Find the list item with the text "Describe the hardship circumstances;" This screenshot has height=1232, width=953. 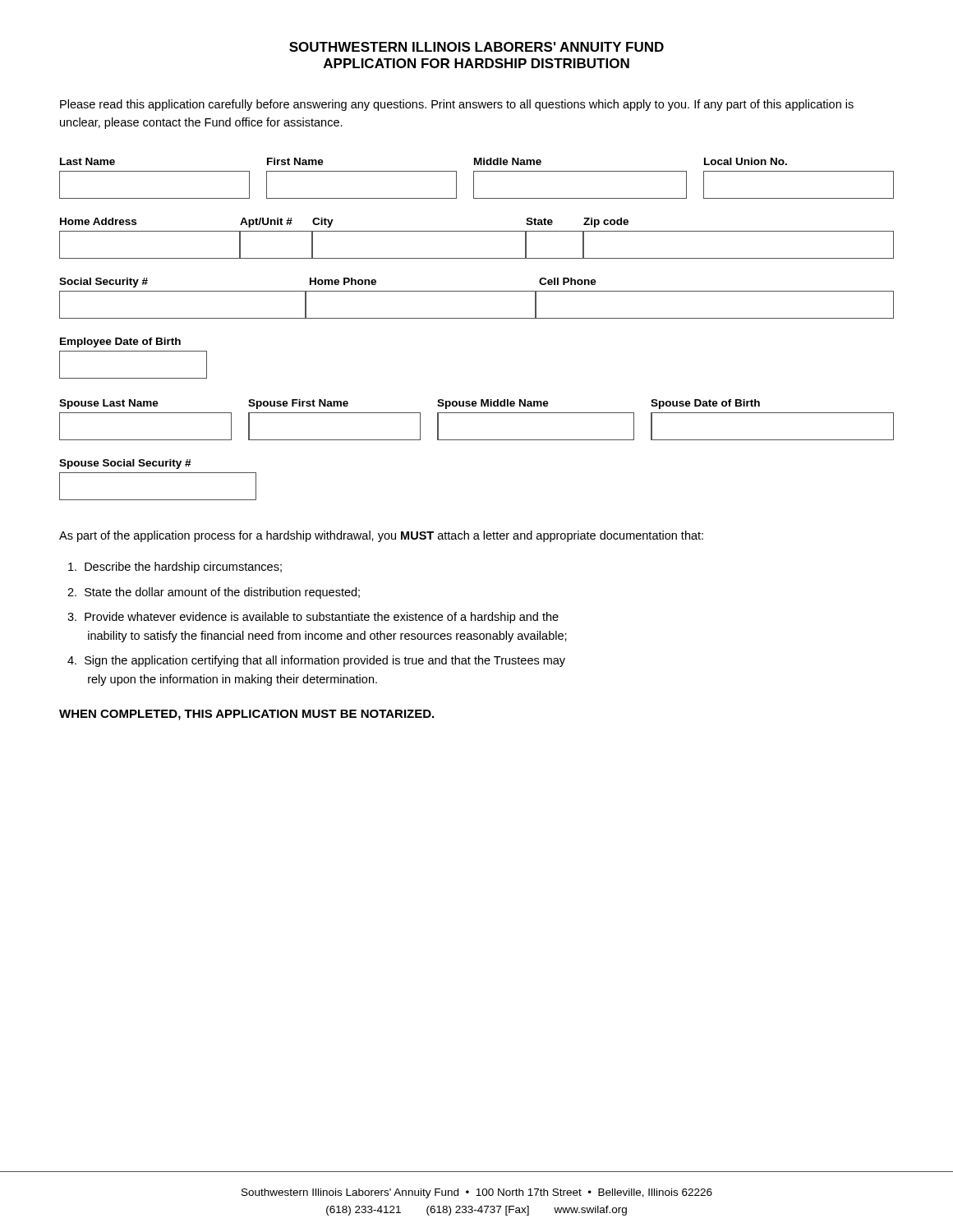coord(175,567)
